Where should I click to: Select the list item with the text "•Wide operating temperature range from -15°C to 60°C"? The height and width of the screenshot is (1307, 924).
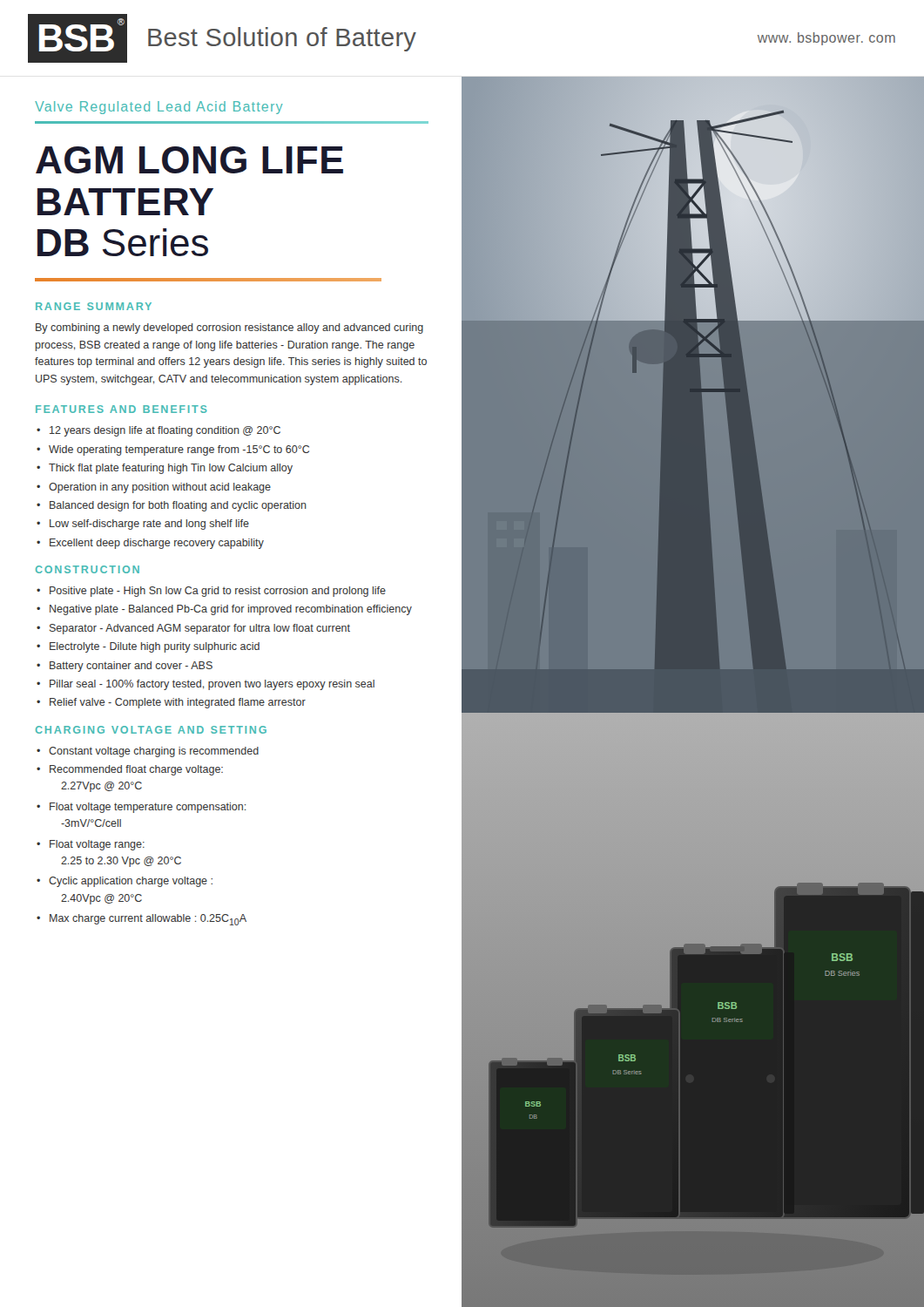tap(173, 450)
